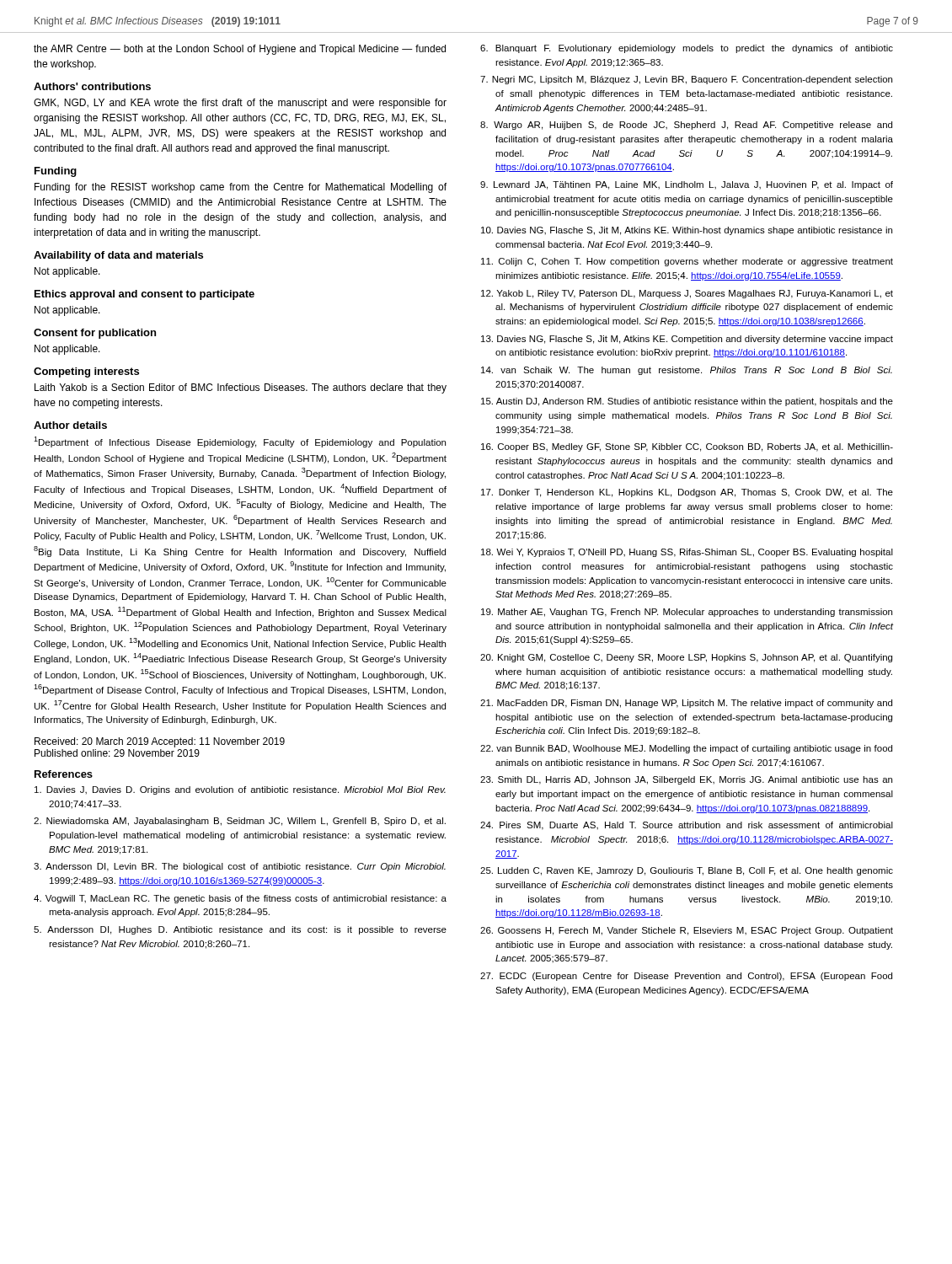Find the element starting "6. Blanquart F. Evolutionary epidemiology models to"
The height and width of the screenshot is (1264, 952).
[687, 55]
